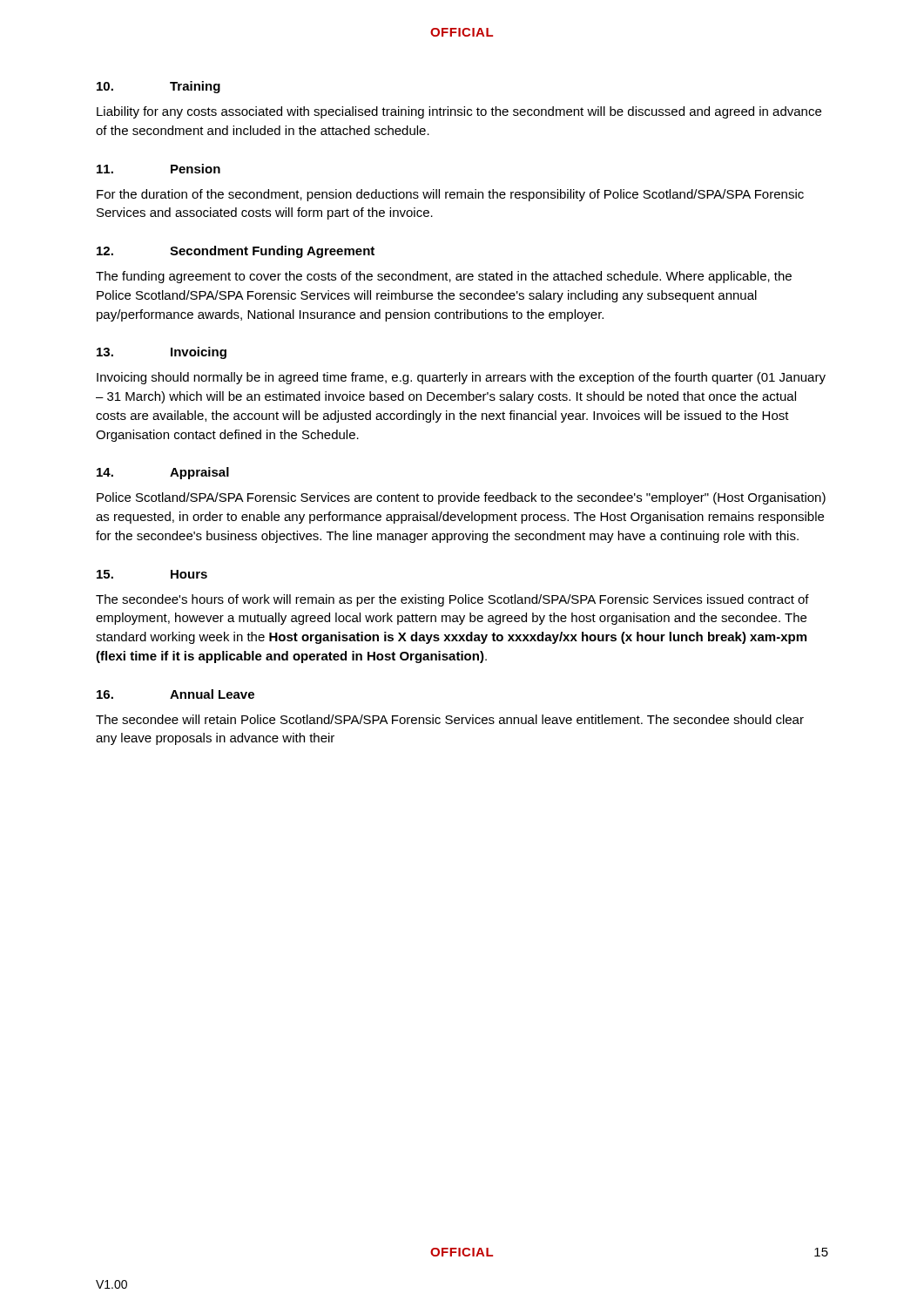Viewport: 924px width, 1307px height.
Task: Click on the text block with the text "For the duration of the secondment, pension"
Action: [450, 203]
